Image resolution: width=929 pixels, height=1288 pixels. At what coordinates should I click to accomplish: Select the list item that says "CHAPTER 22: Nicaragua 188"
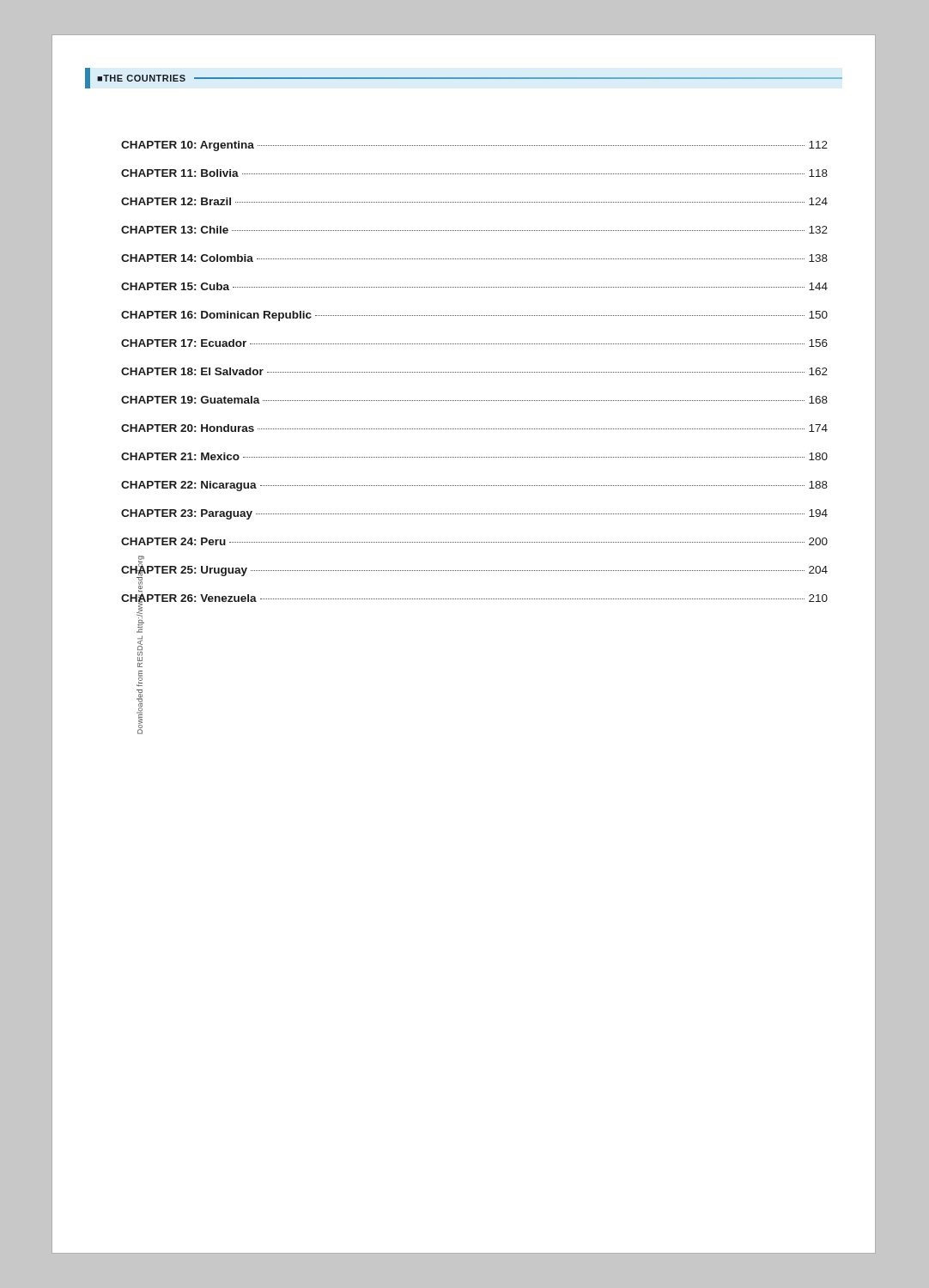(474, 485)
